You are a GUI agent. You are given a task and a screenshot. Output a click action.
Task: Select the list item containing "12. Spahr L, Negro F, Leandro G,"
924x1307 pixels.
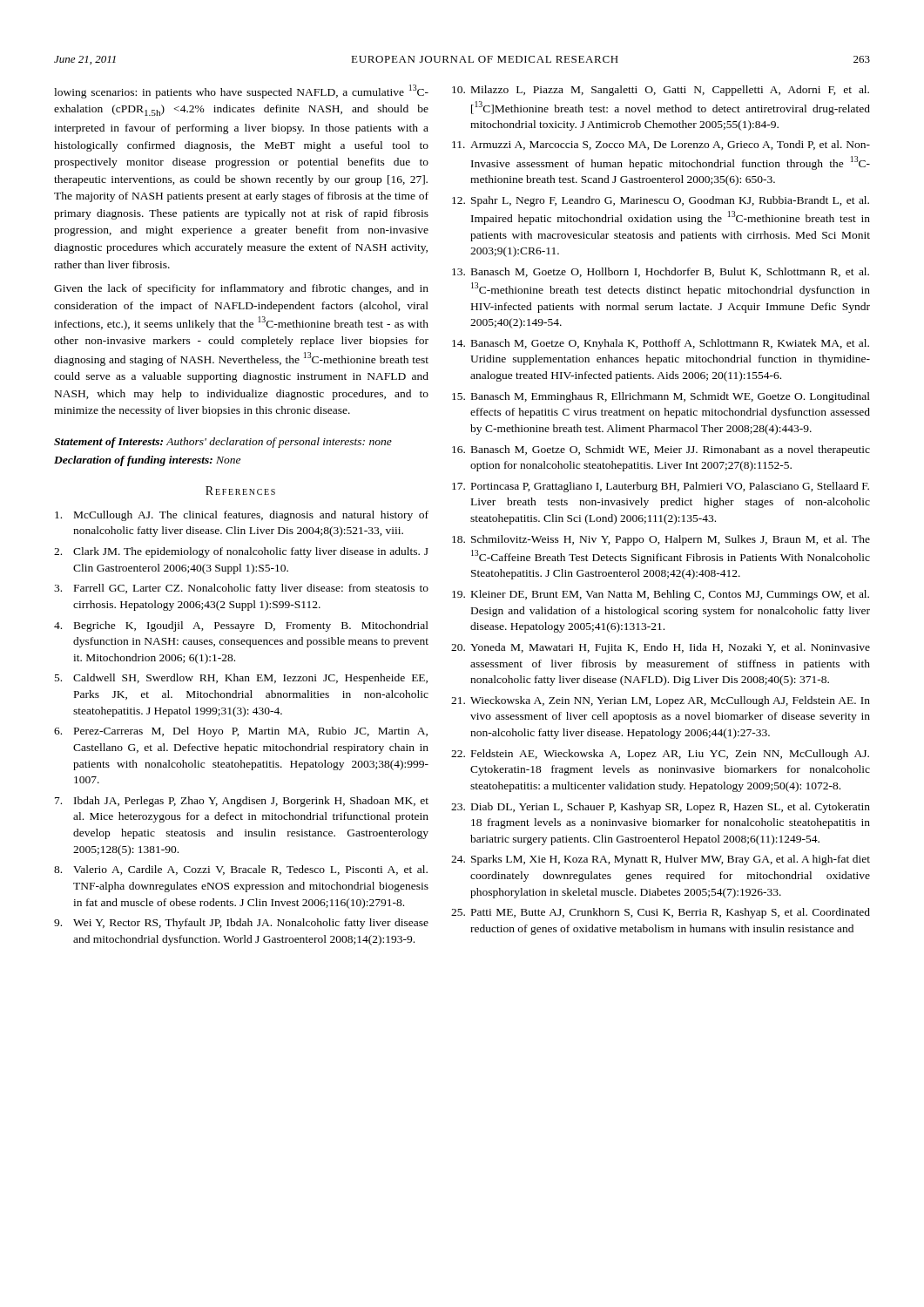pyautogui.click(x=661, y=226)
